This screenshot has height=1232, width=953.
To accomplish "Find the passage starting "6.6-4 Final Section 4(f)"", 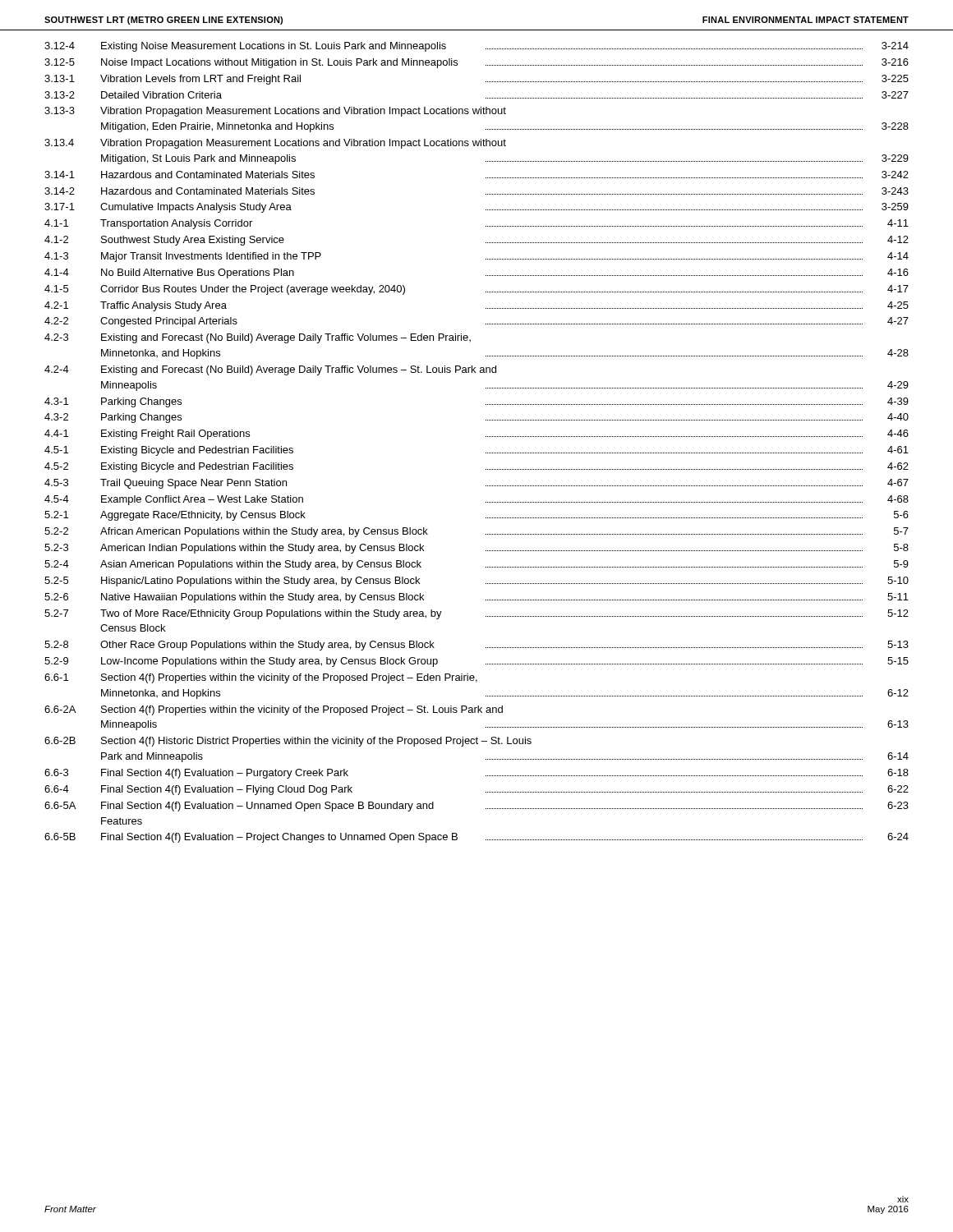I will (476, 789).
